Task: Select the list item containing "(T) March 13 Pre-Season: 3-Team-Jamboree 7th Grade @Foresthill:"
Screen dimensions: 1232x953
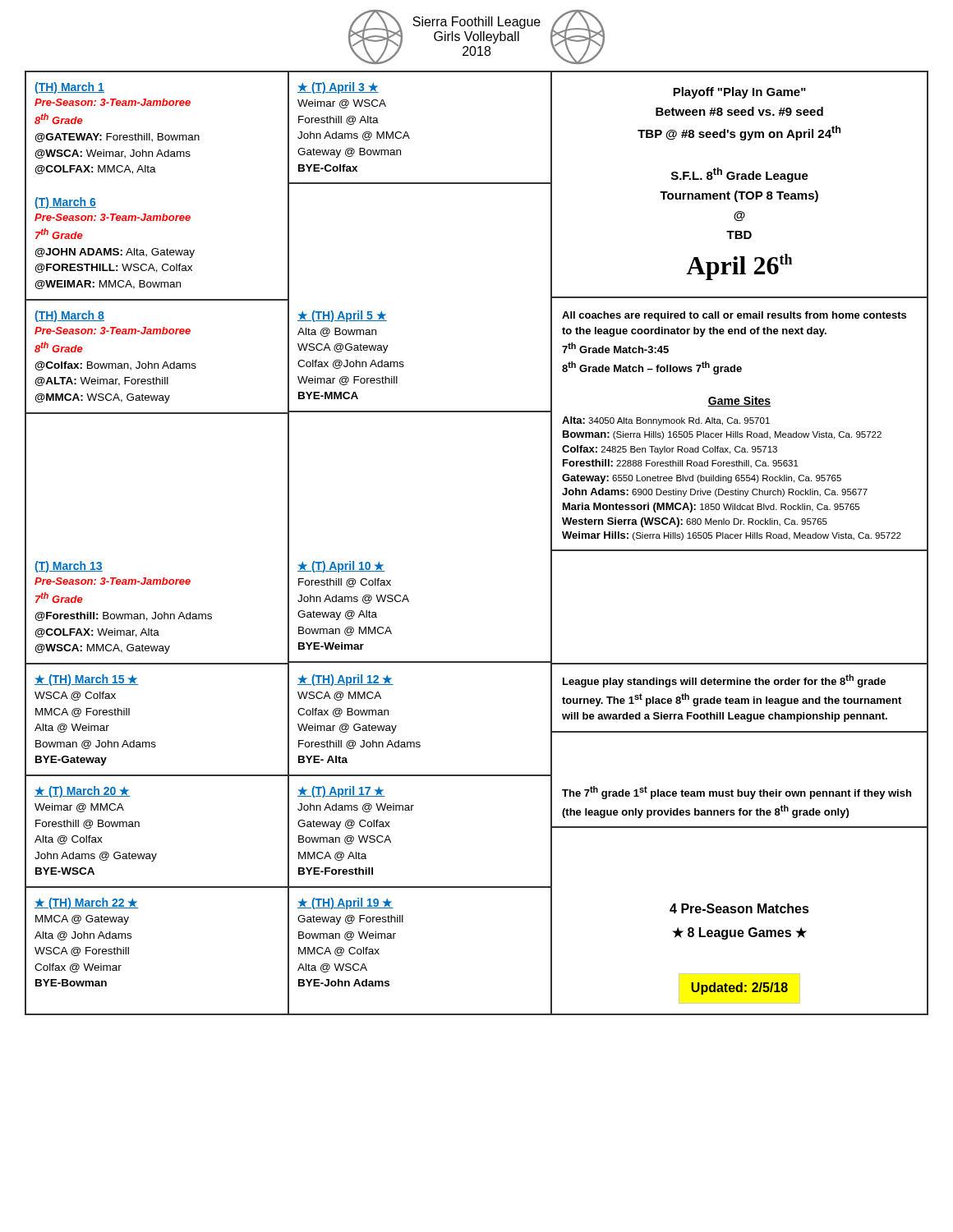Action: (x=157, y=607)
